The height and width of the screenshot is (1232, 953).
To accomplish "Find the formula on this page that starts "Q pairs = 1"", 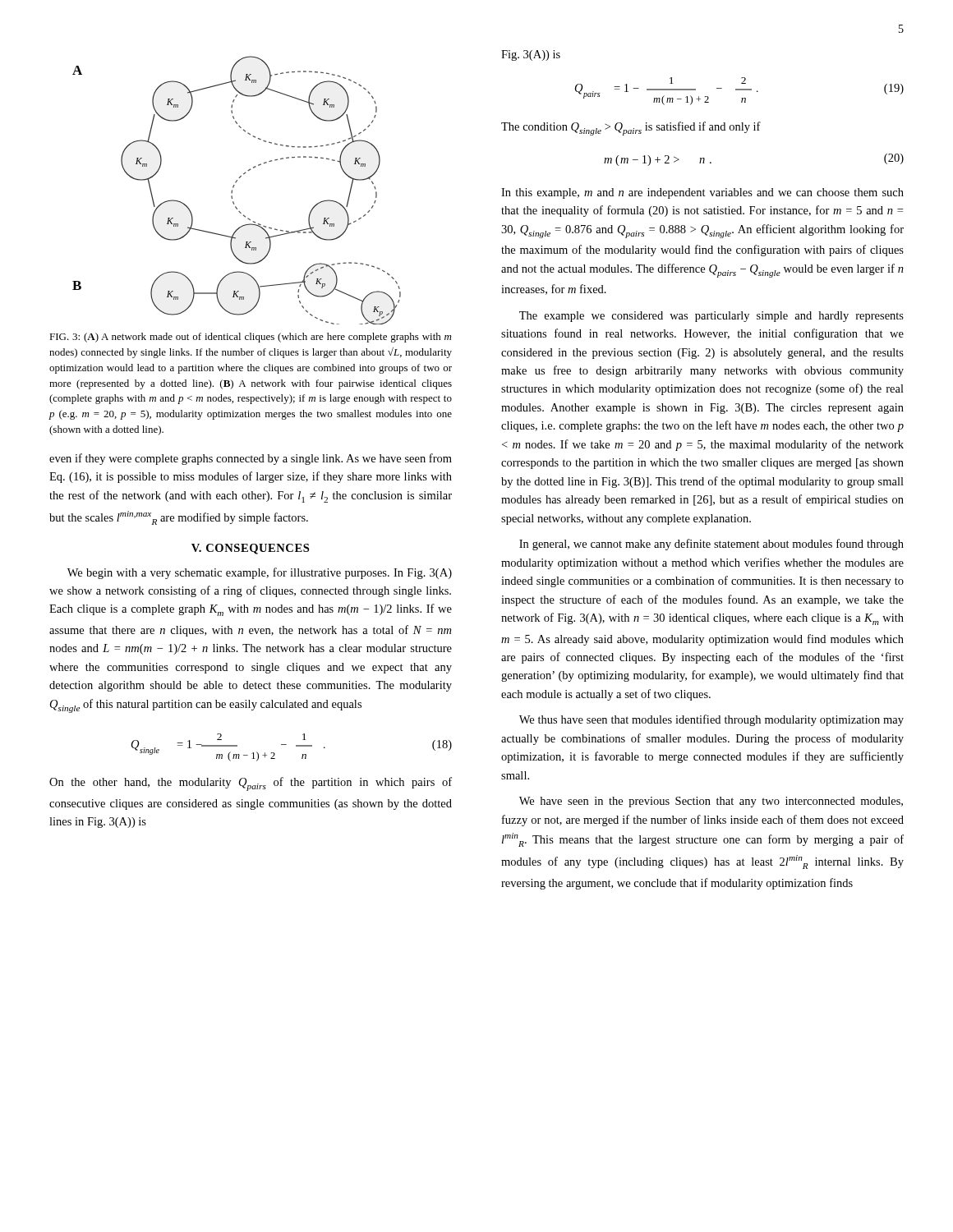I will [737, 88].
